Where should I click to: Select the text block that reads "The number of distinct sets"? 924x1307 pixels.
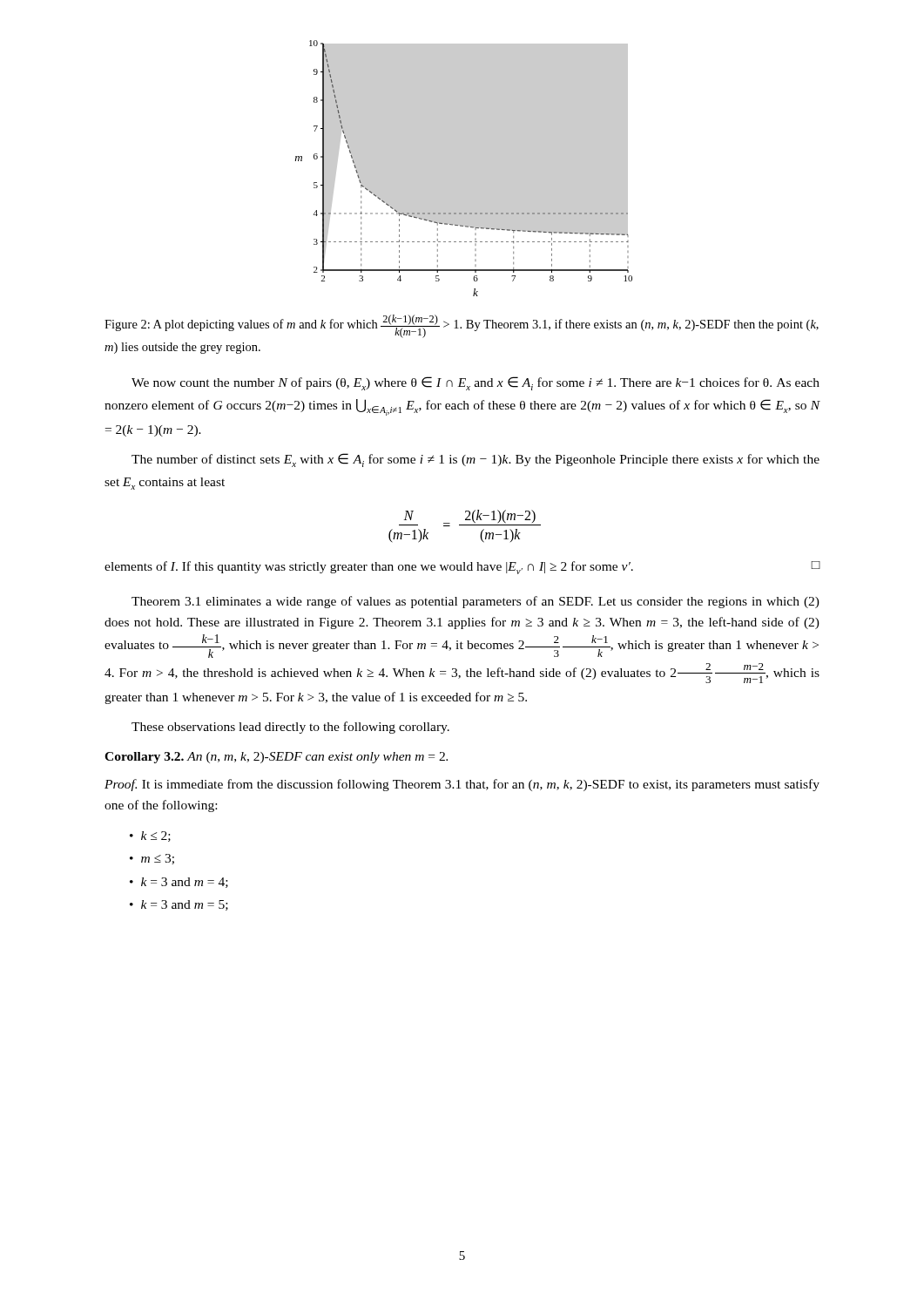462,472
